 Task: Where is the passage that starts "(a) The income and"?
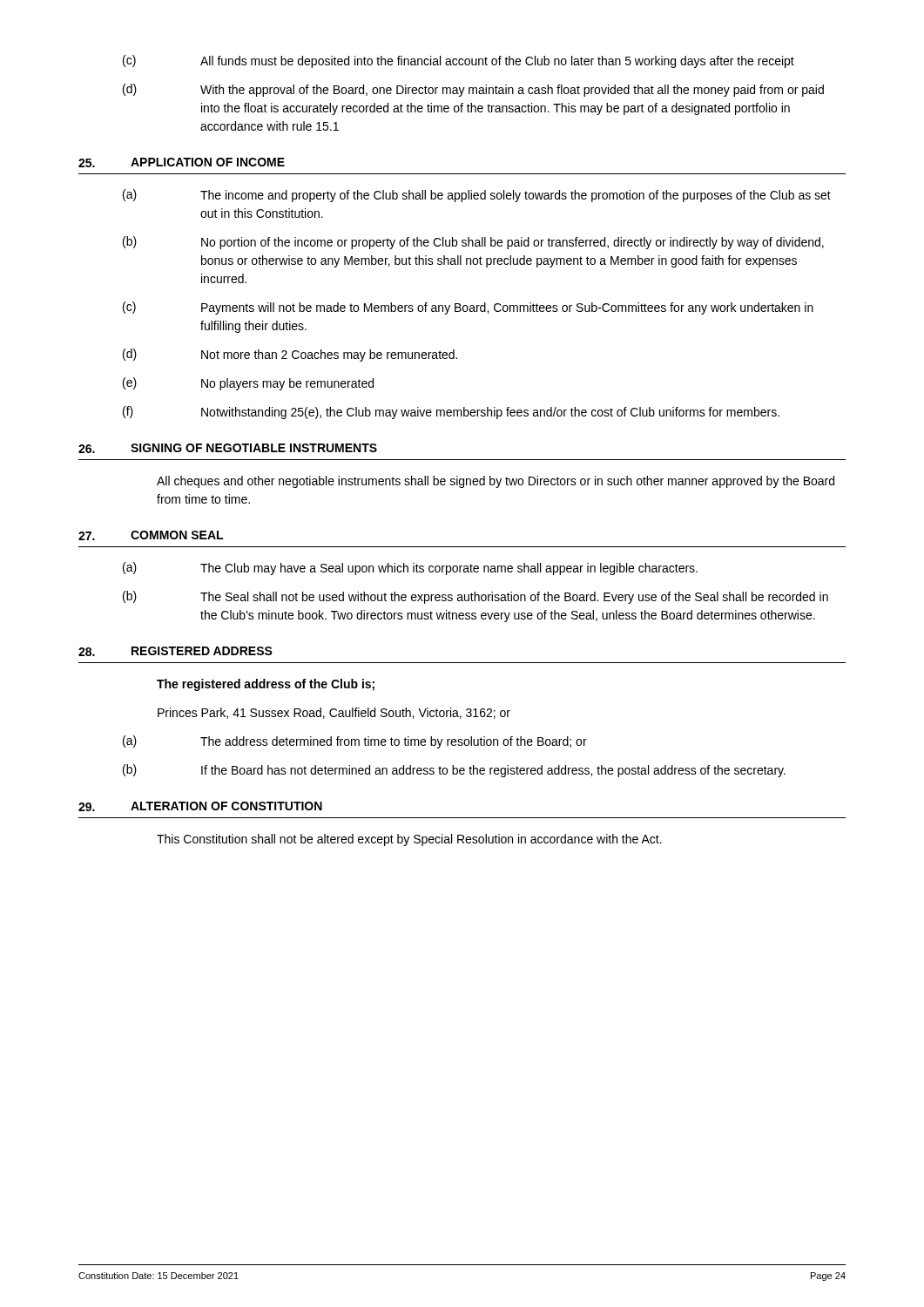pyautogui.click(x=462, y=205)
